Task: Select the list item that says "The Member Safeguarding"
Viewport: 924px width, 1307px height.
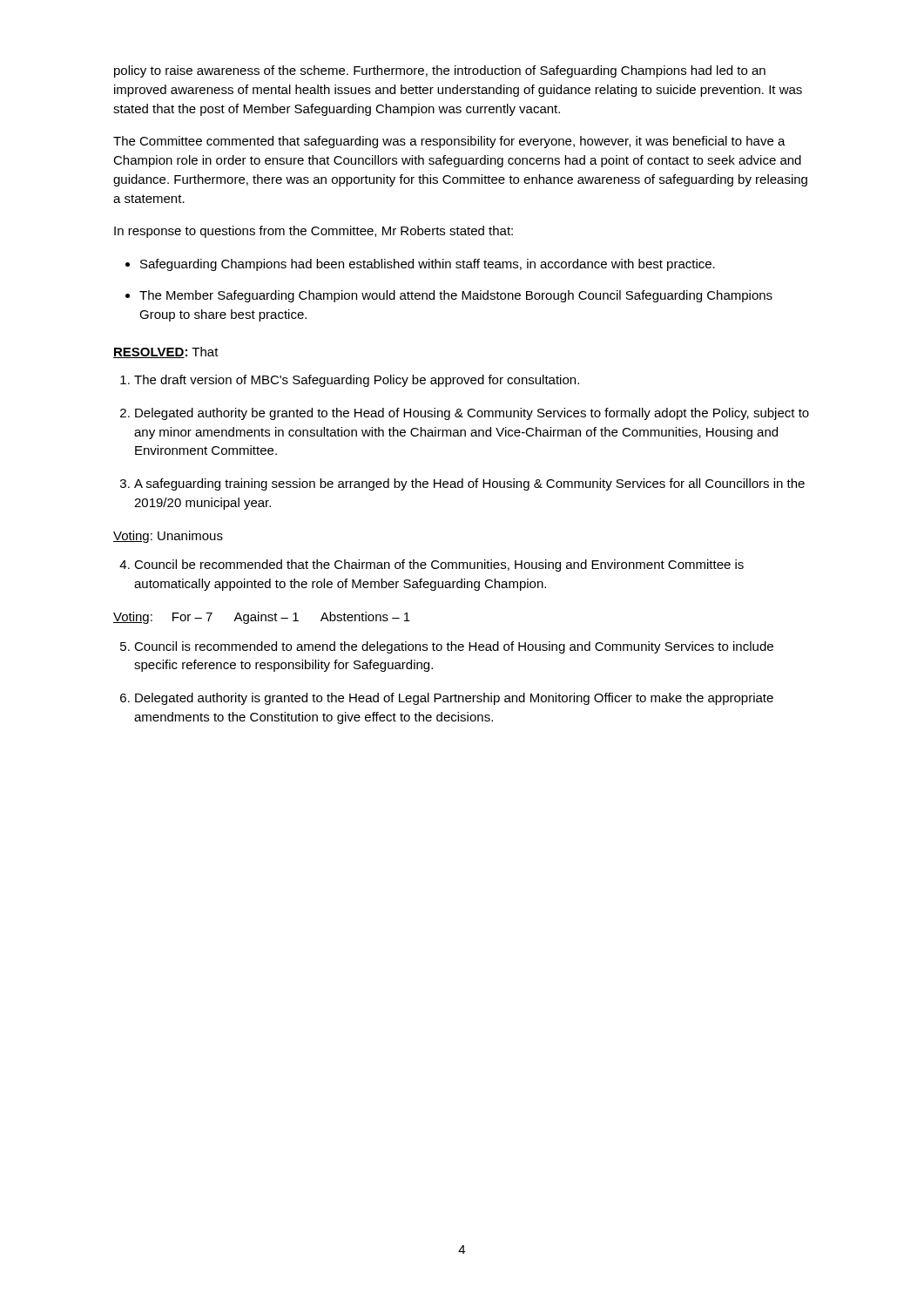Action: 456,304
